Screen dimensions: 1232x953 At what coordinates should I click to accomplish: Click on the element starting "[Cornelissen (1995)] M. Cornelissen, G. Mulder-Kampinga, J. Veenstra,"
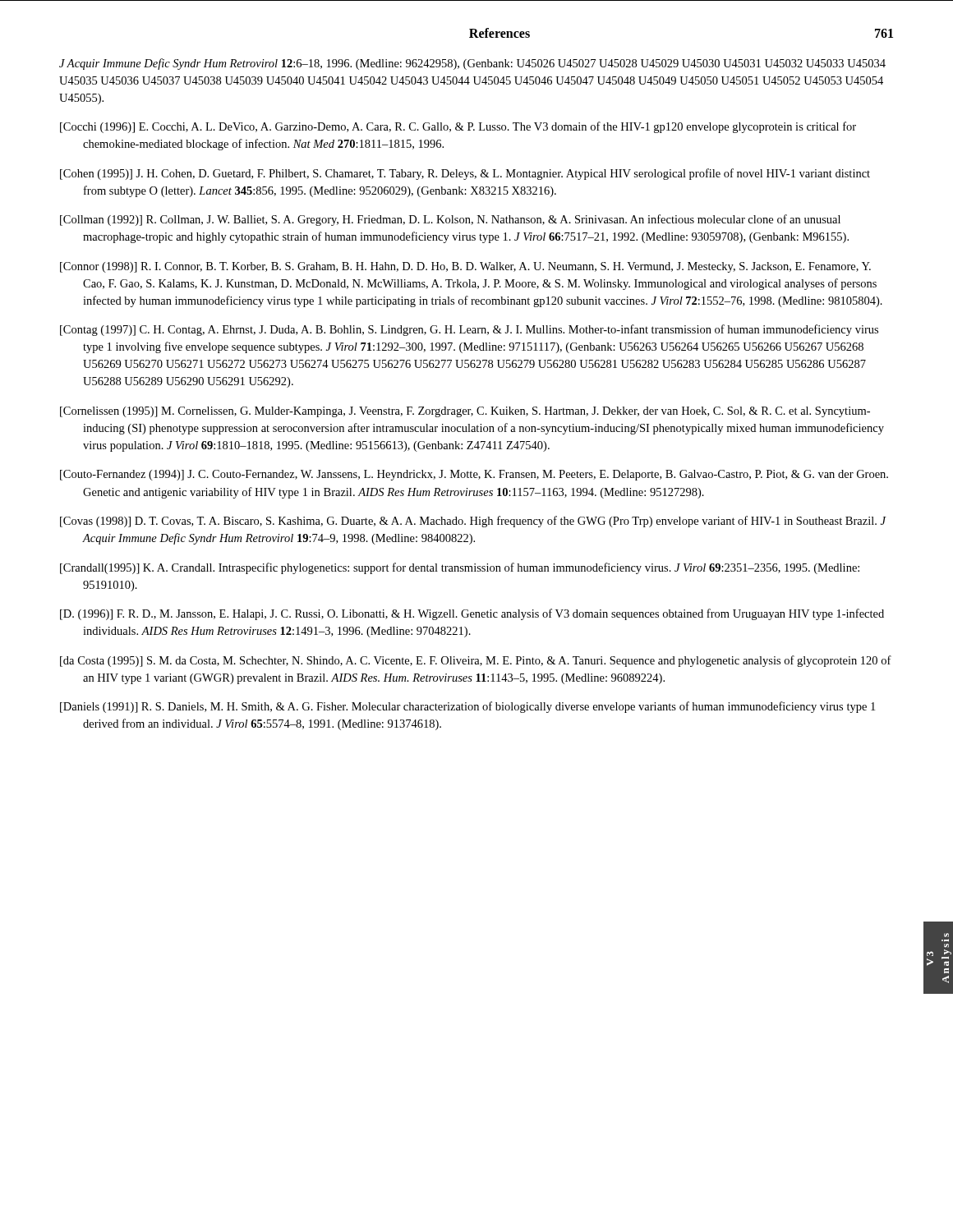pyautogui.click(x=476, y=428)
